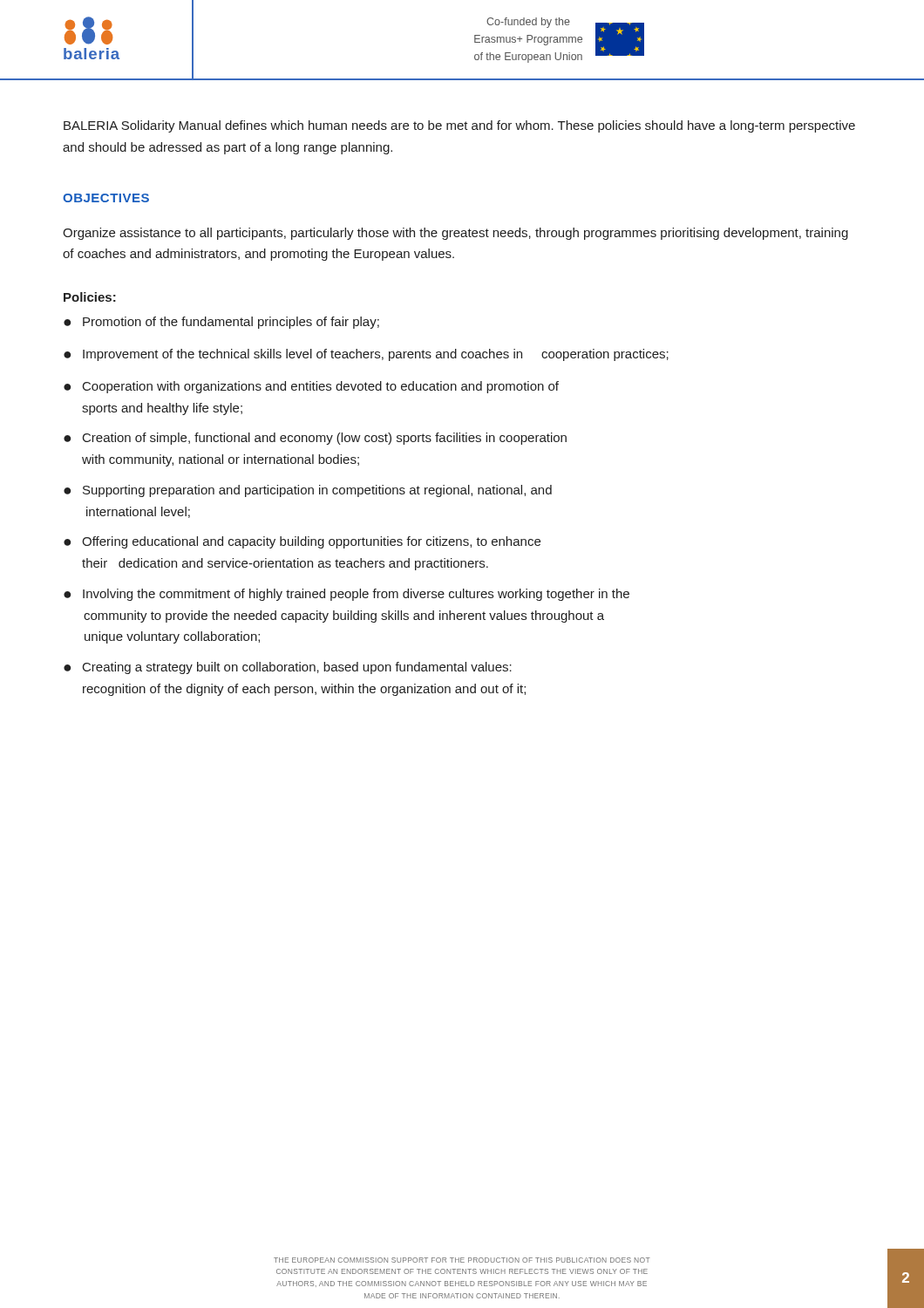The image size is (924, 1308).
Task: Point to the passage starting "● Offering educational and capacity building opportunities"
Action: click(x=462, y=553)
